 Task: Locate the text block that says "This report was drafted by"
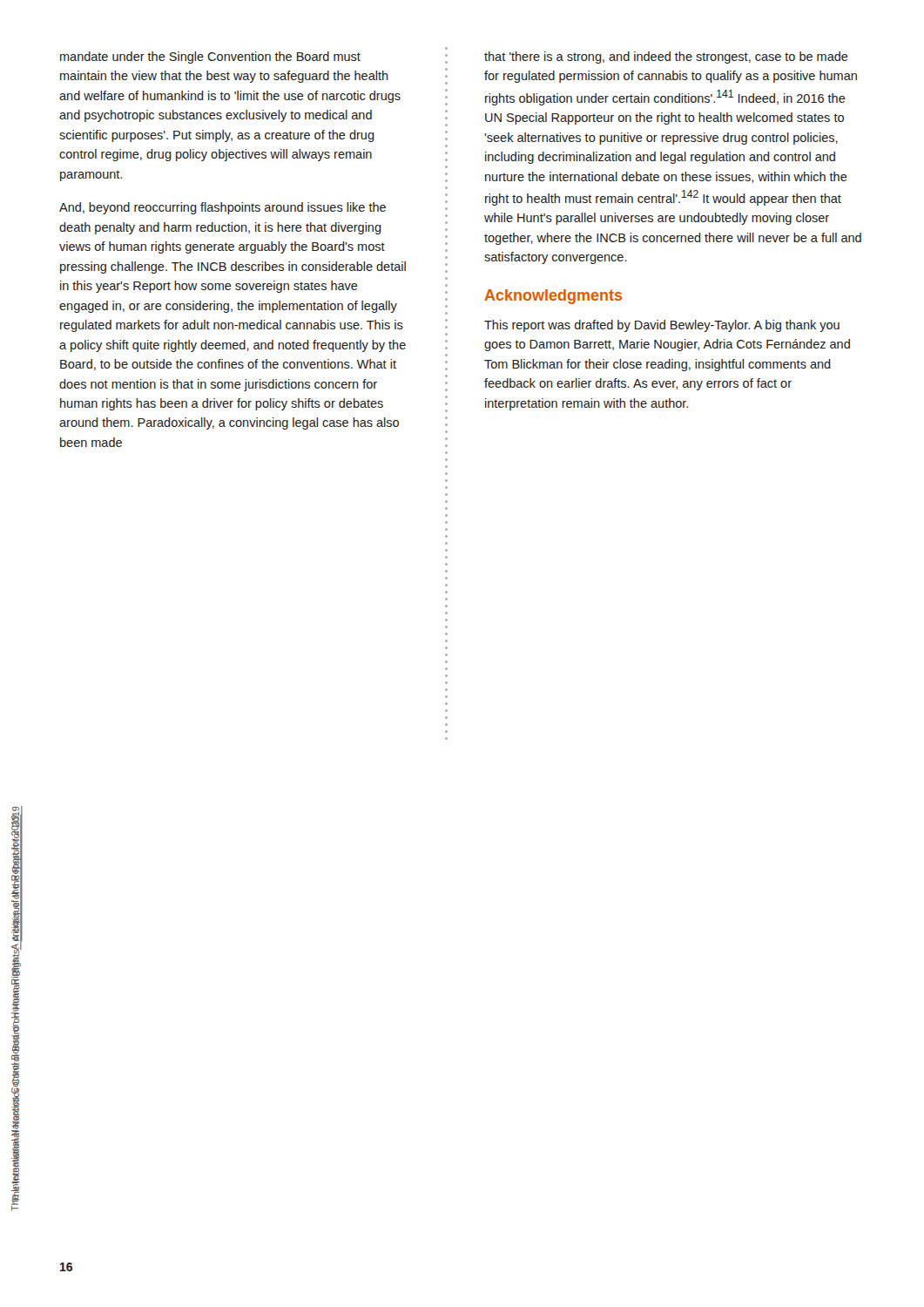pyautogui.click(x=667, y=364)
